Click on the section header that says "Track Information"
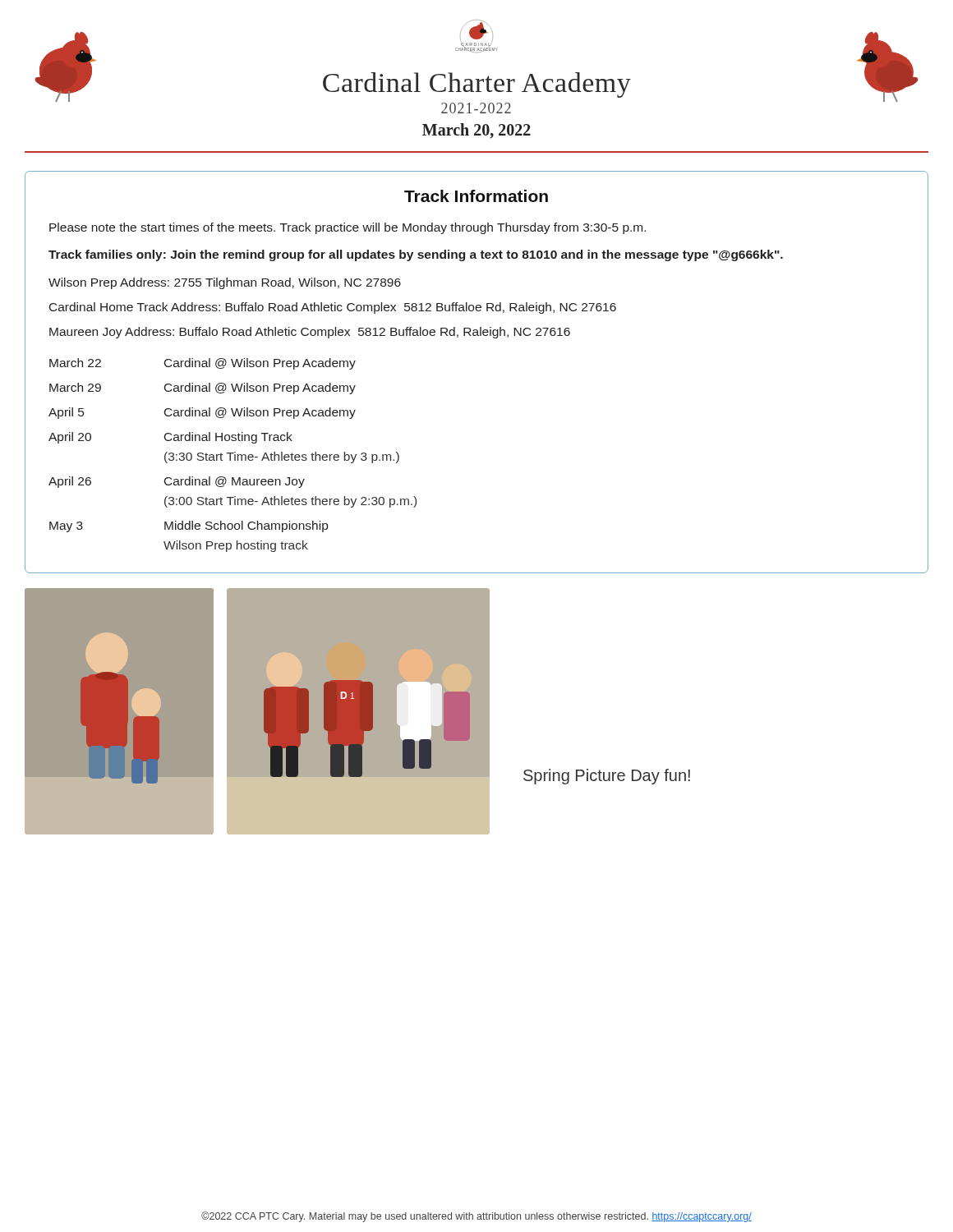 [x=476, y=196]
